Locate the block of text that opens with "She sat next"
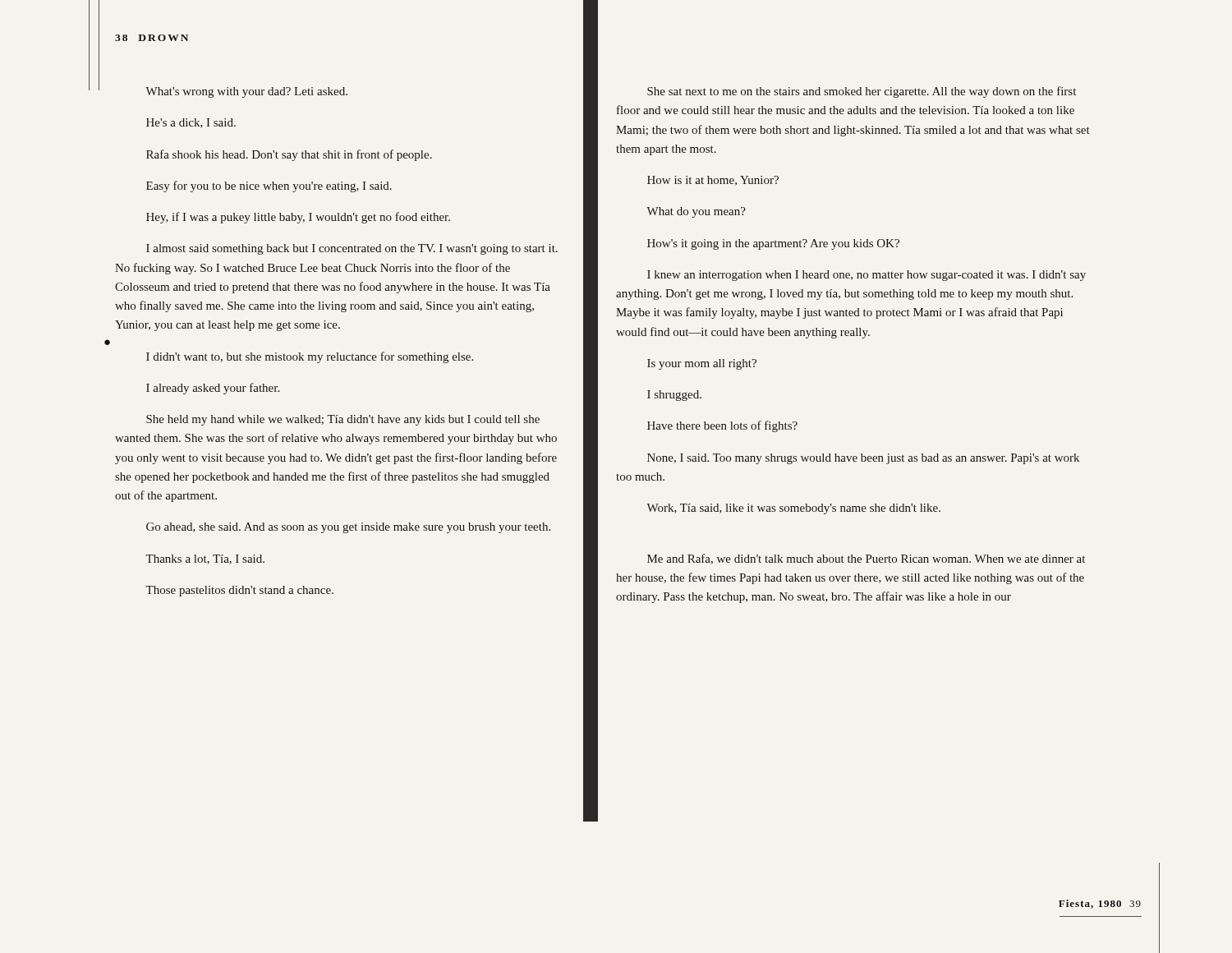Viewport: 1232px width, 953px height. pos(854,344)
